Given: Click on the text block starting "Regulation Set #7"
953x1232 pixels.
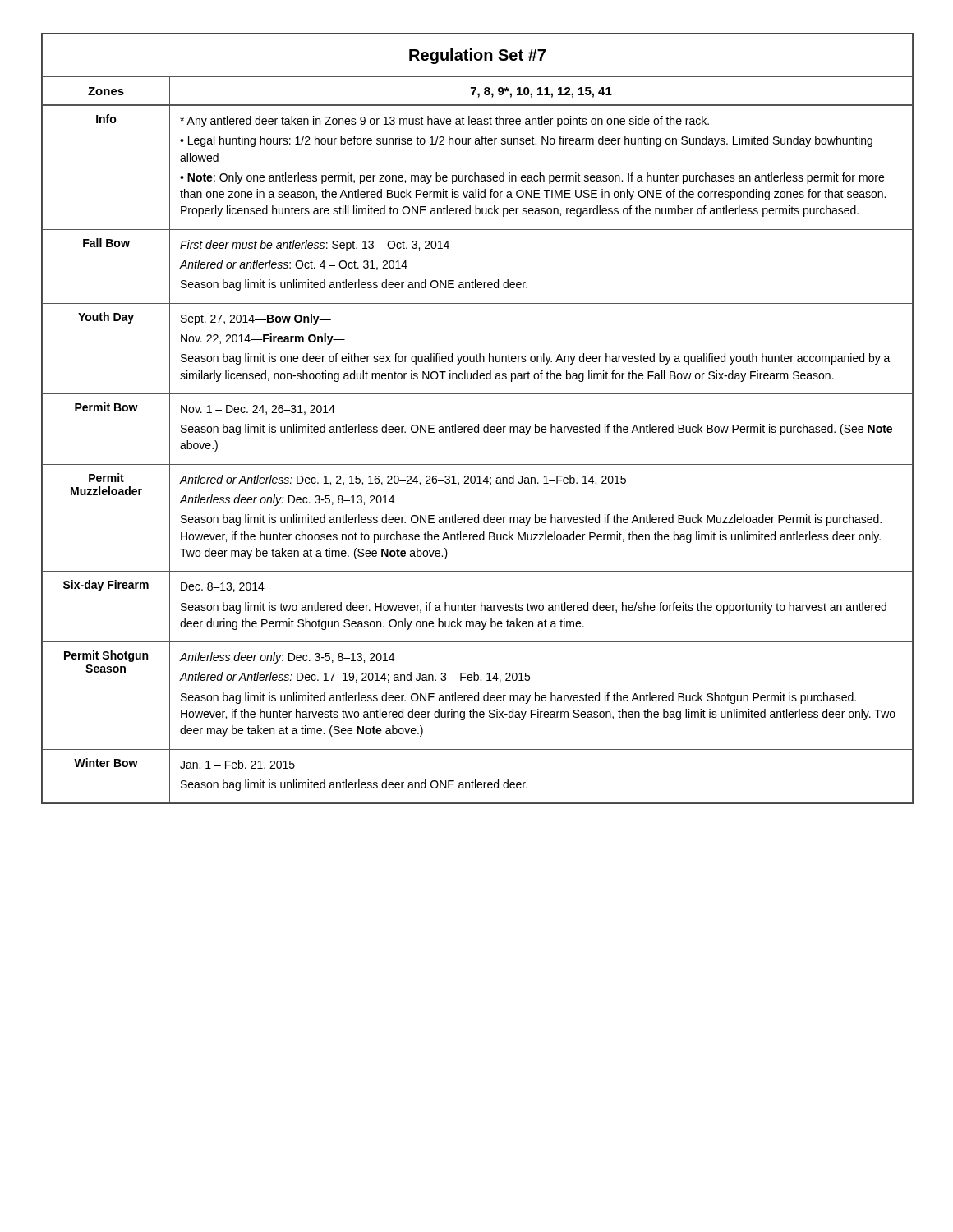Looking at the screenshot, I should point(477,69).
